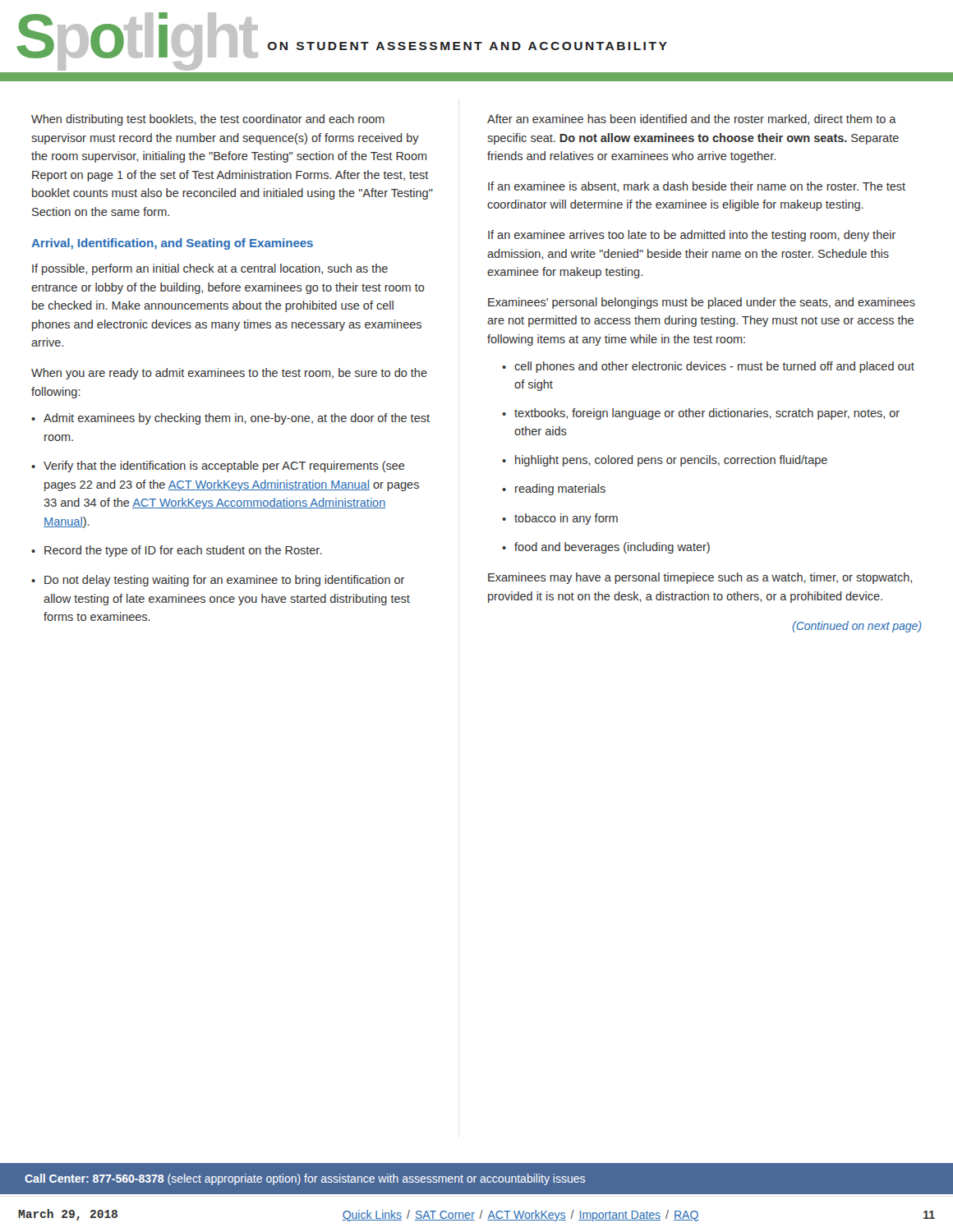Viewport: 953px width, 1232px height.
Task: Select the text block starting "• Do not delay"
Action: (232, 599)
